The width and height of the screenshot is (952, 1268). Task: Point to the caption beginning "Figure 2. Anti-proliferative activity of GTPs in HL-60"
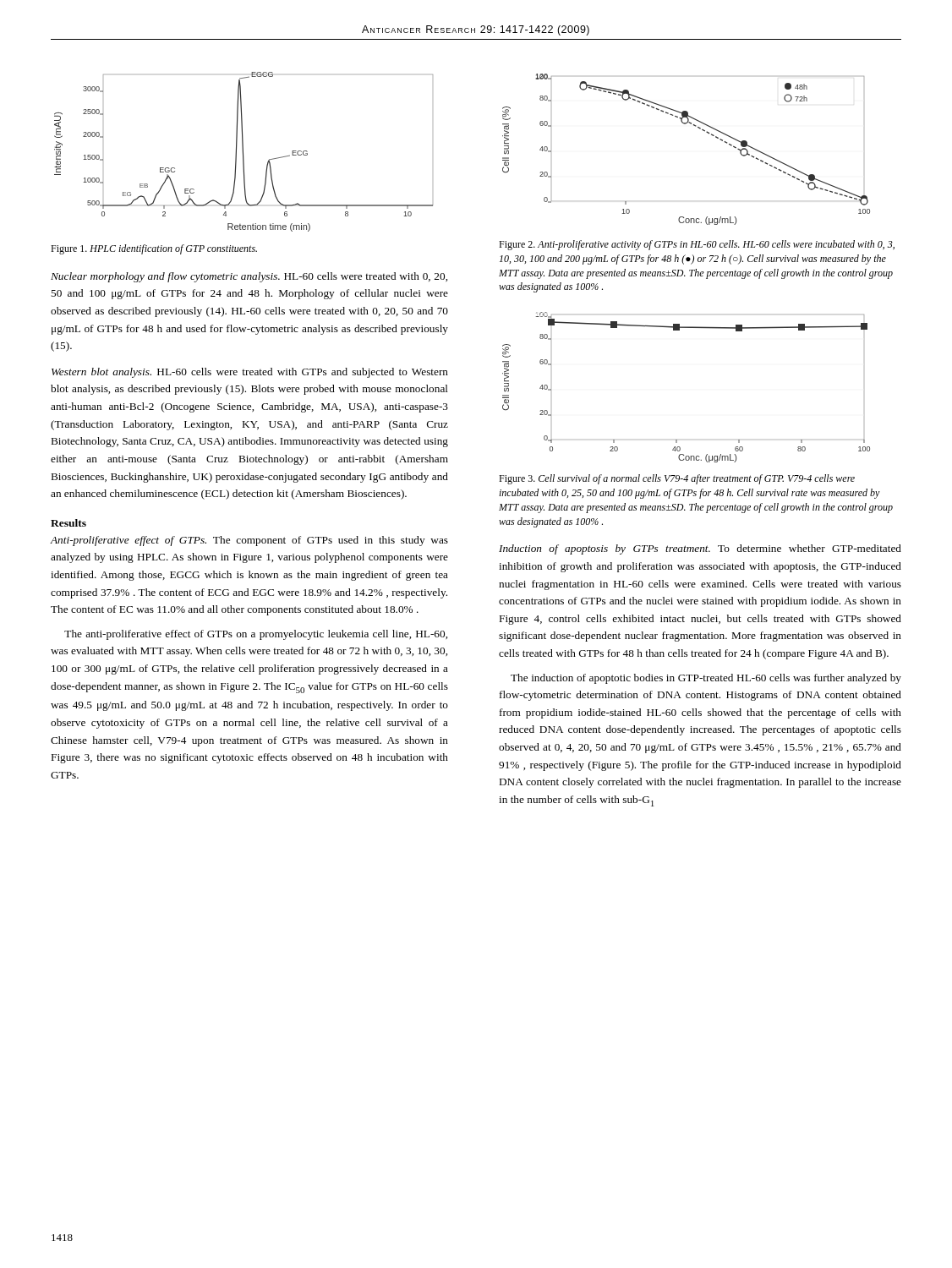pos(697,266)
